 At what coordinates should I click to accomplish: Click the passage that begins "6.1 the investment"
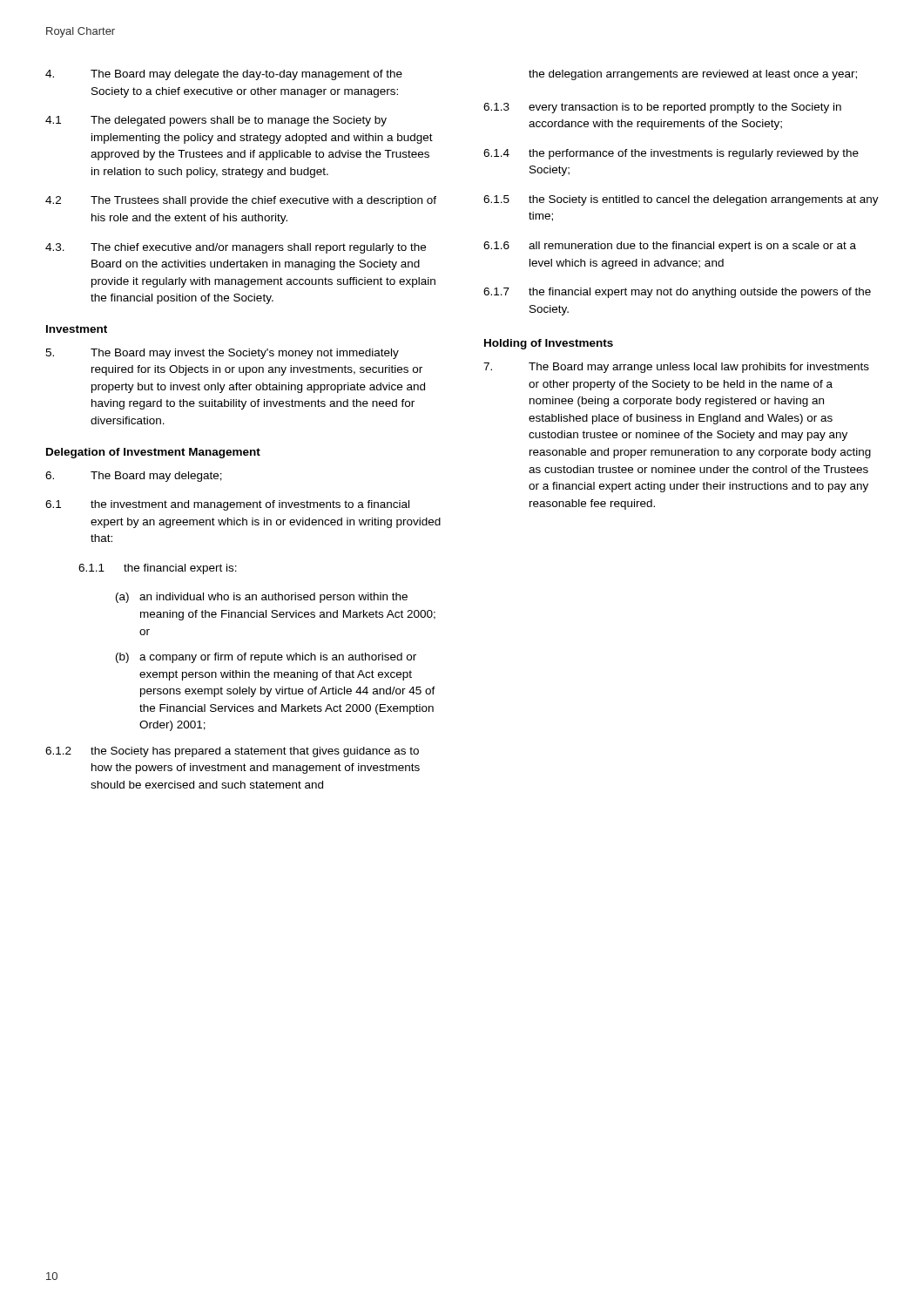(243, 521)
